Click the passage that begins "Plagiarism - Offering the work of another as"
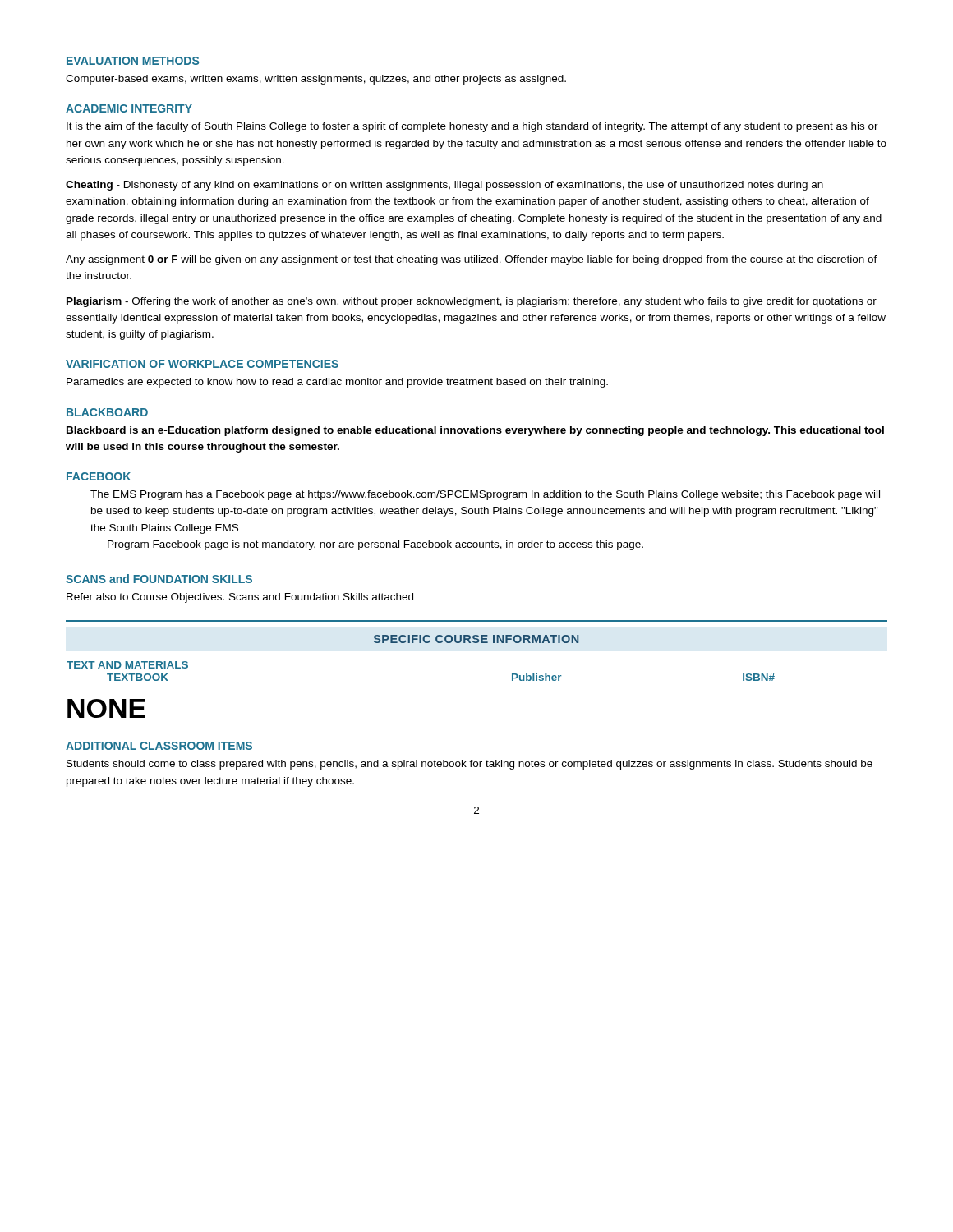Viewport: 953px width, 1232px height. tap(476, 317)
